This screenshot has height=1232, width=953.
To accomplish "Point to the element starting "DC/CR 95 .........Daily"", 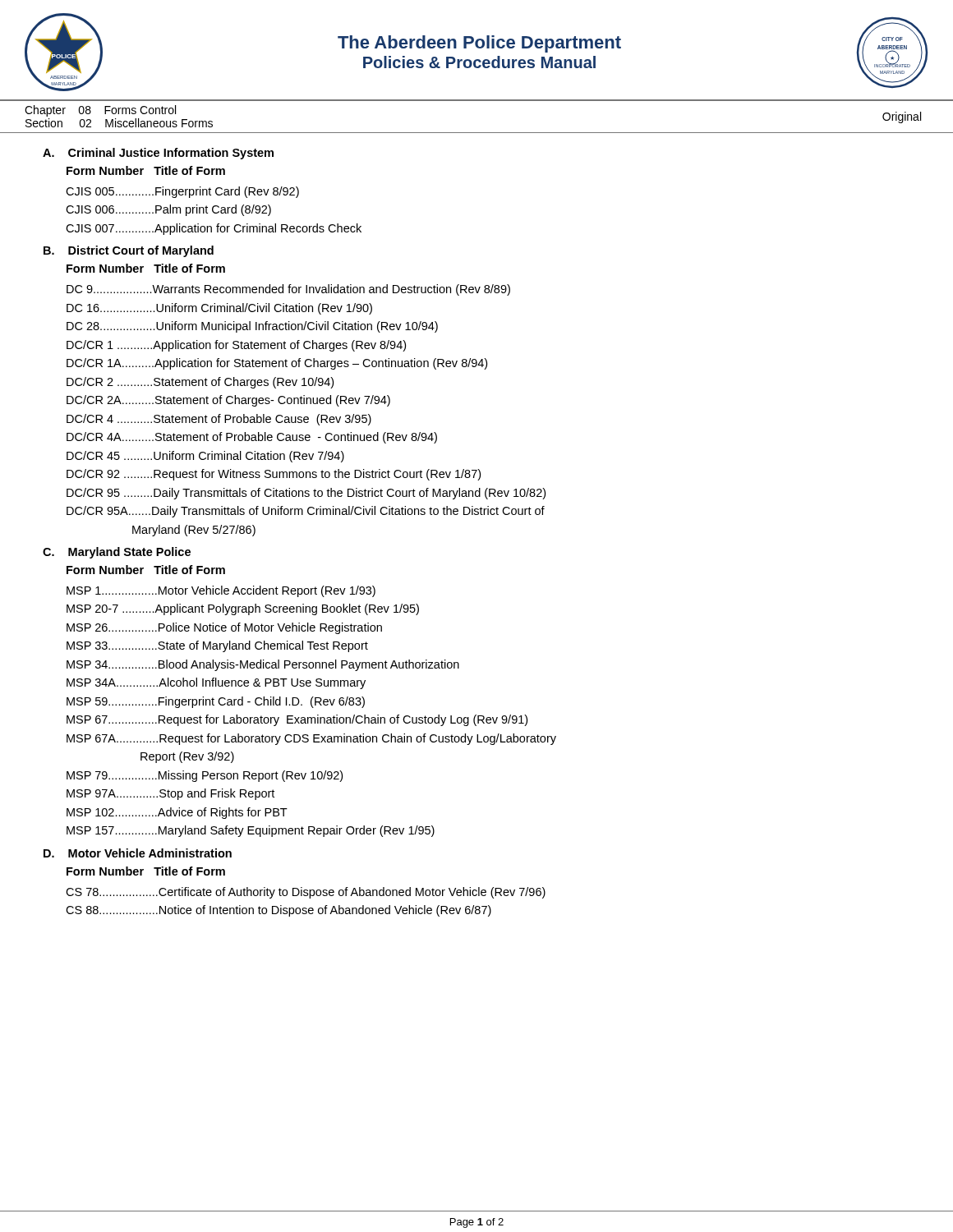I will pos(306,492).
